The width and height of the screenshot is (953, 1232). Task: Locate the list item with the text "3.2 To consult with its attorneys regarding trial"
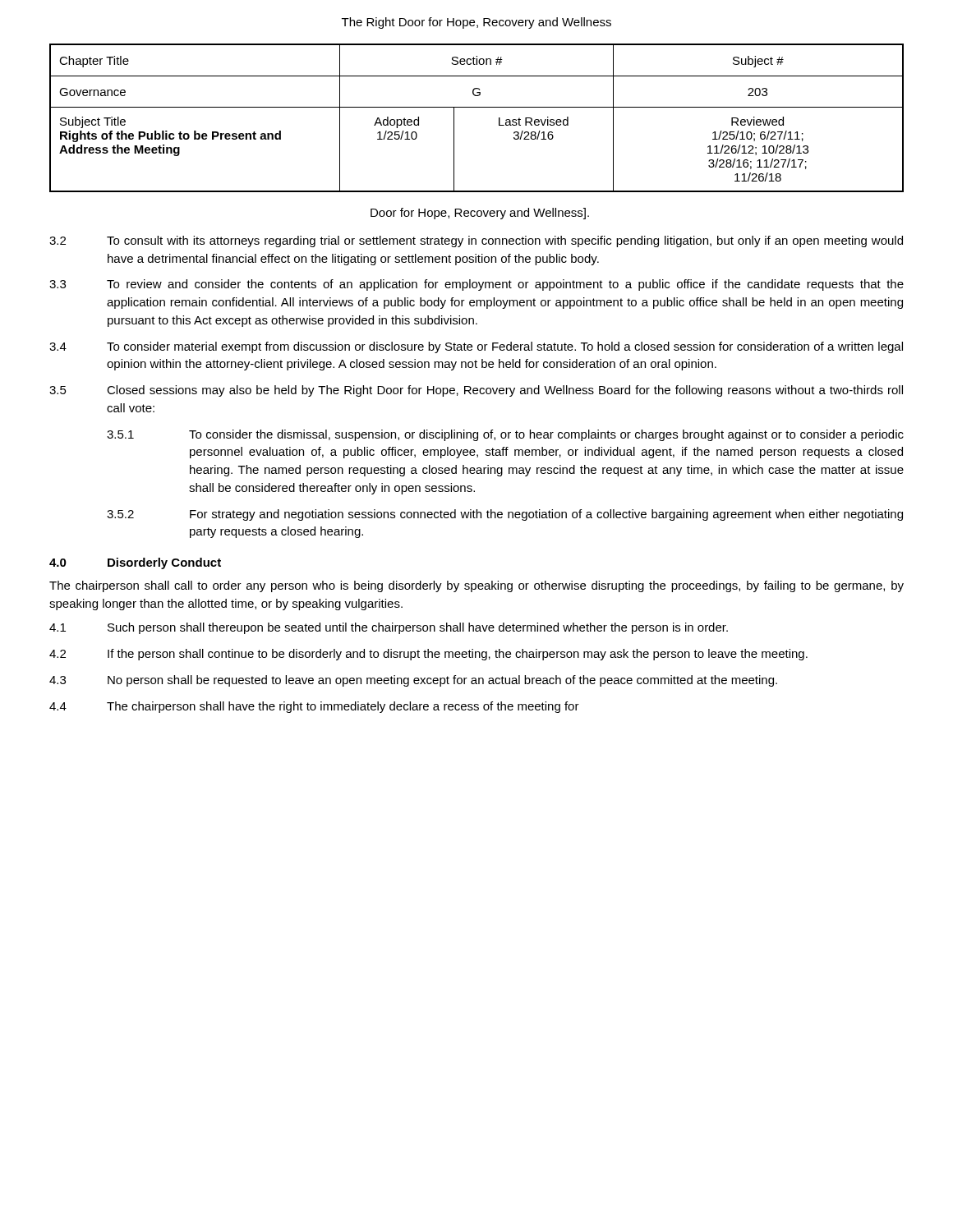tap(476, 249)
